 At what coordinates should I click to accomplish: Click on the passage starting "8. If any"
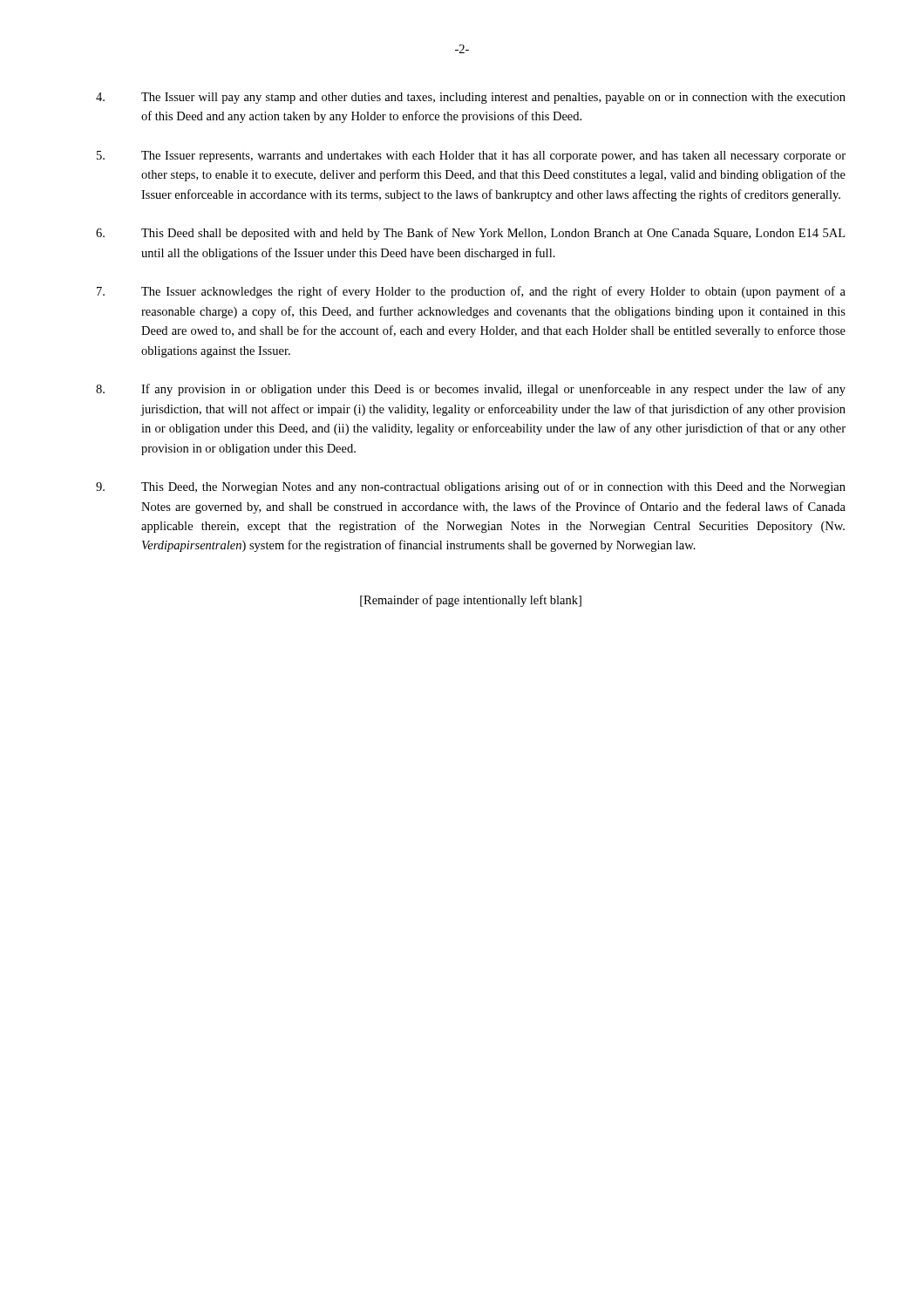click(471, 419)
